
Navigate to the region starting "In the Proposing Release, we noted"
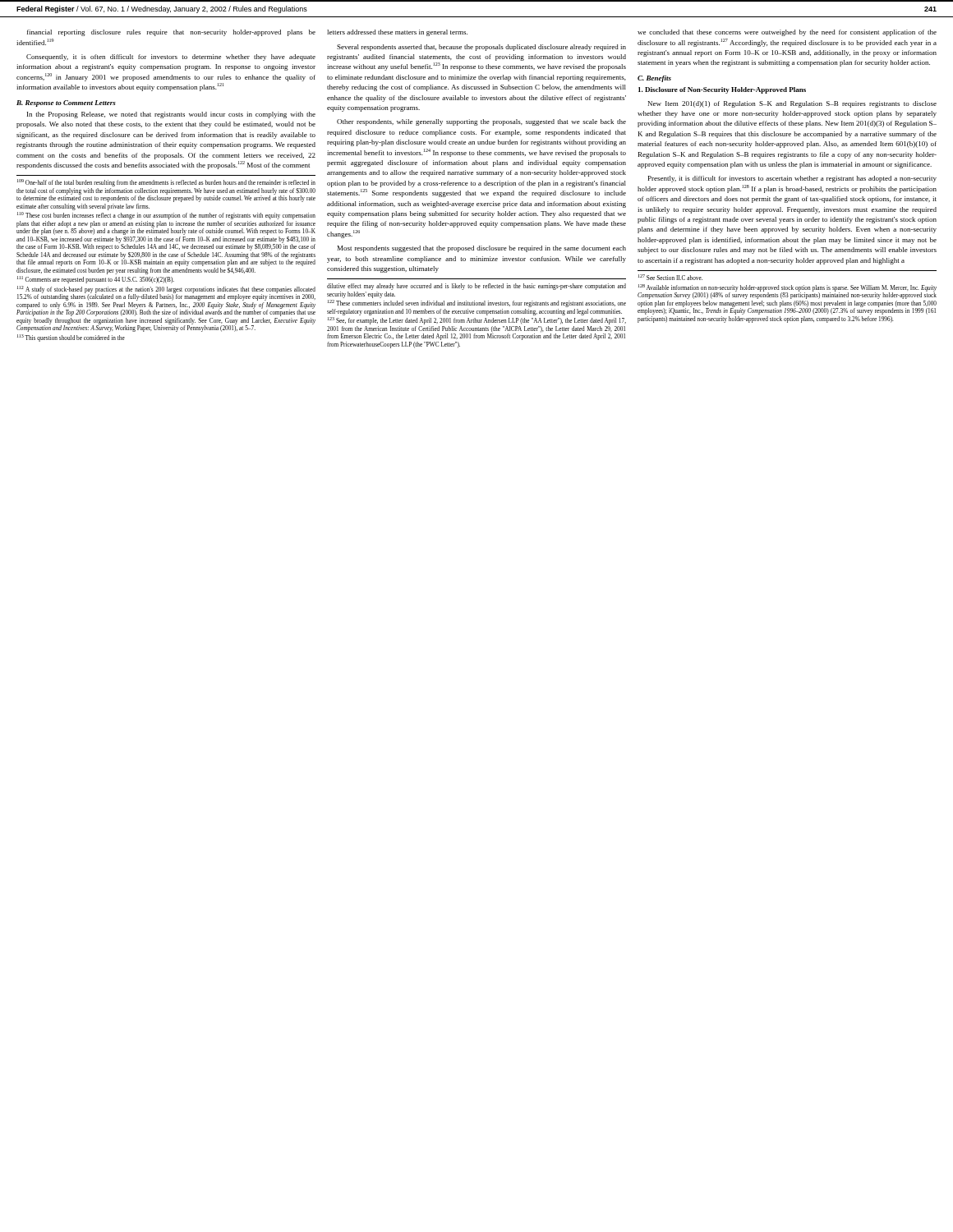click(x=166, y=140)
